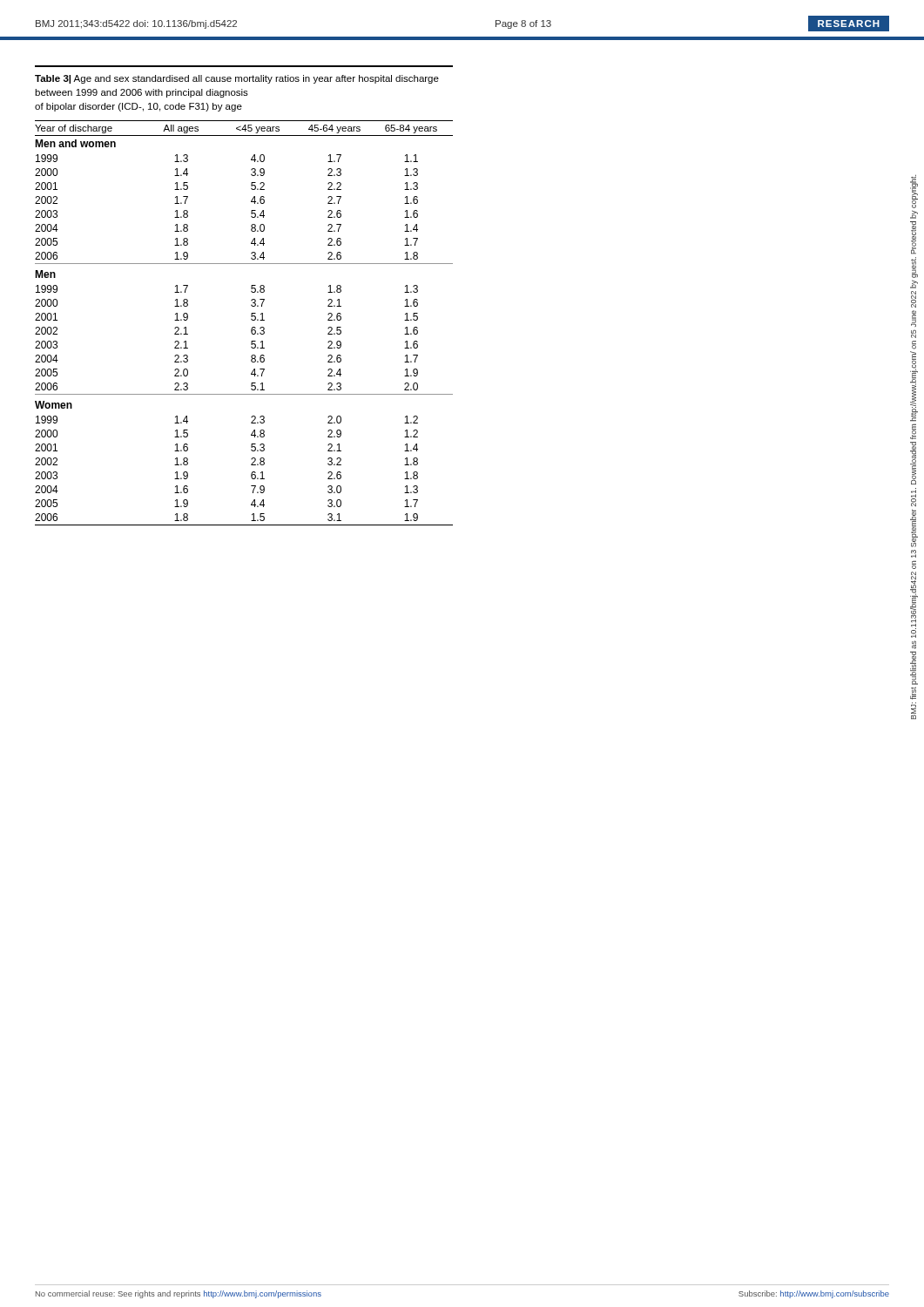This screenshot has height=1307, width=924.
Task: Click on the table containing "<45 years"
Action: (449, 323)
